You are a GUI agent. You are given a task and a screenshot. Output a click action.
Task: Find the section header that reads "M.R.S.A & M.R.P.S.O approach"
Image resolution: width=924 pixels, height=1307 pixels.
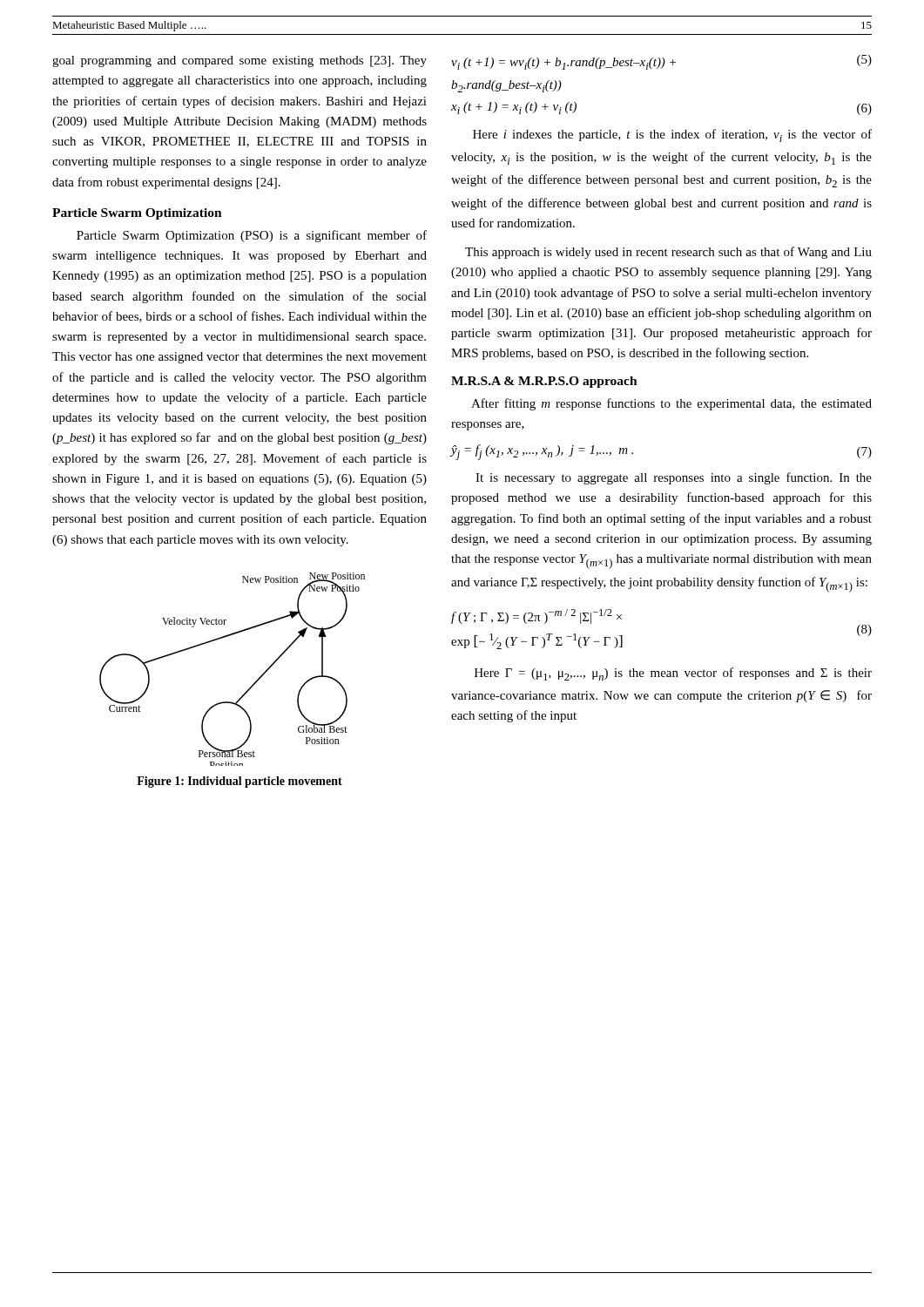[544, 380]
